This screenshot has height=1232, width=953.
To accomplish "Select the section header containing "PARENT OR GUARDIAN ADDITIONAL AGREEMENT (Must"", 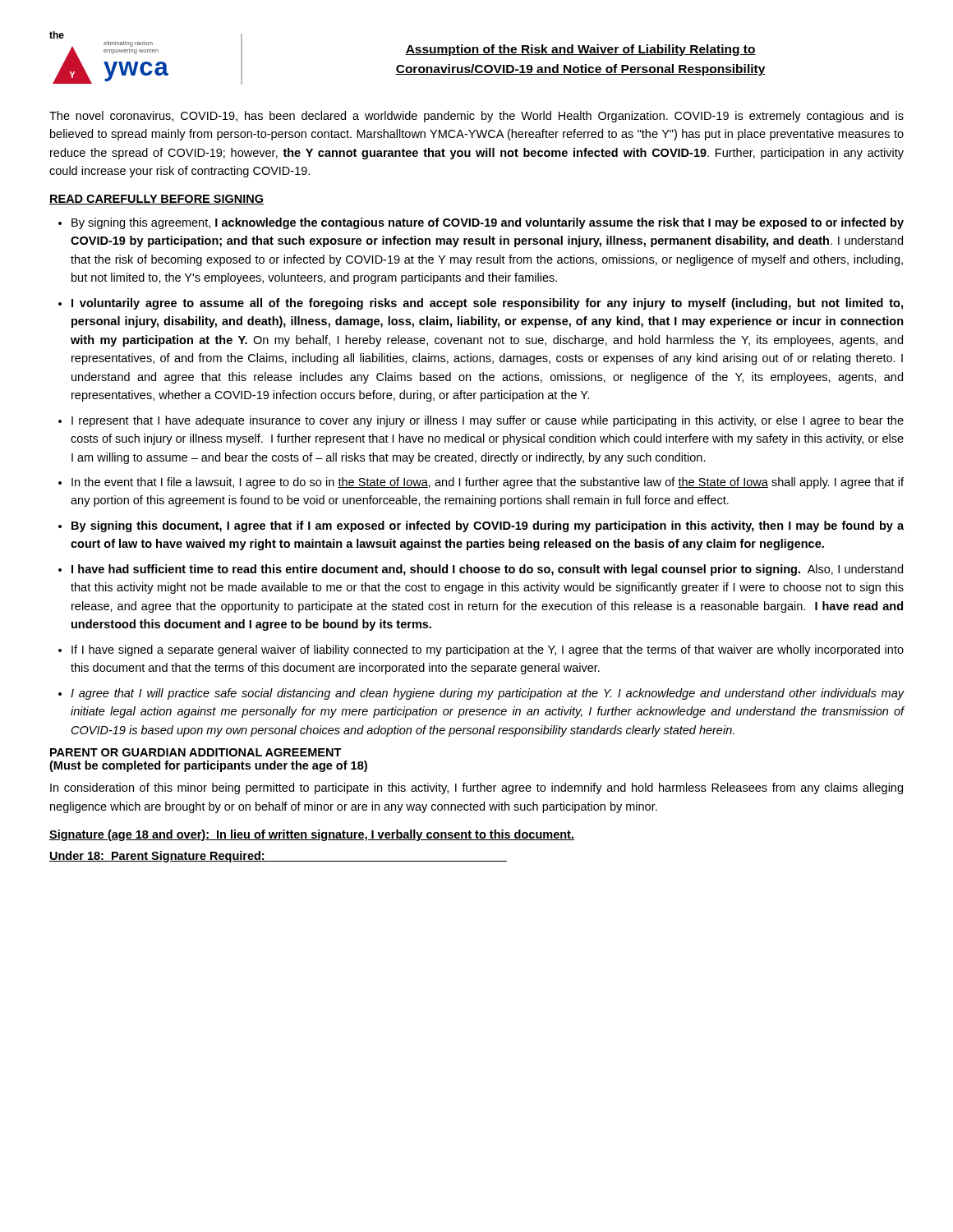I will (208, 759).
